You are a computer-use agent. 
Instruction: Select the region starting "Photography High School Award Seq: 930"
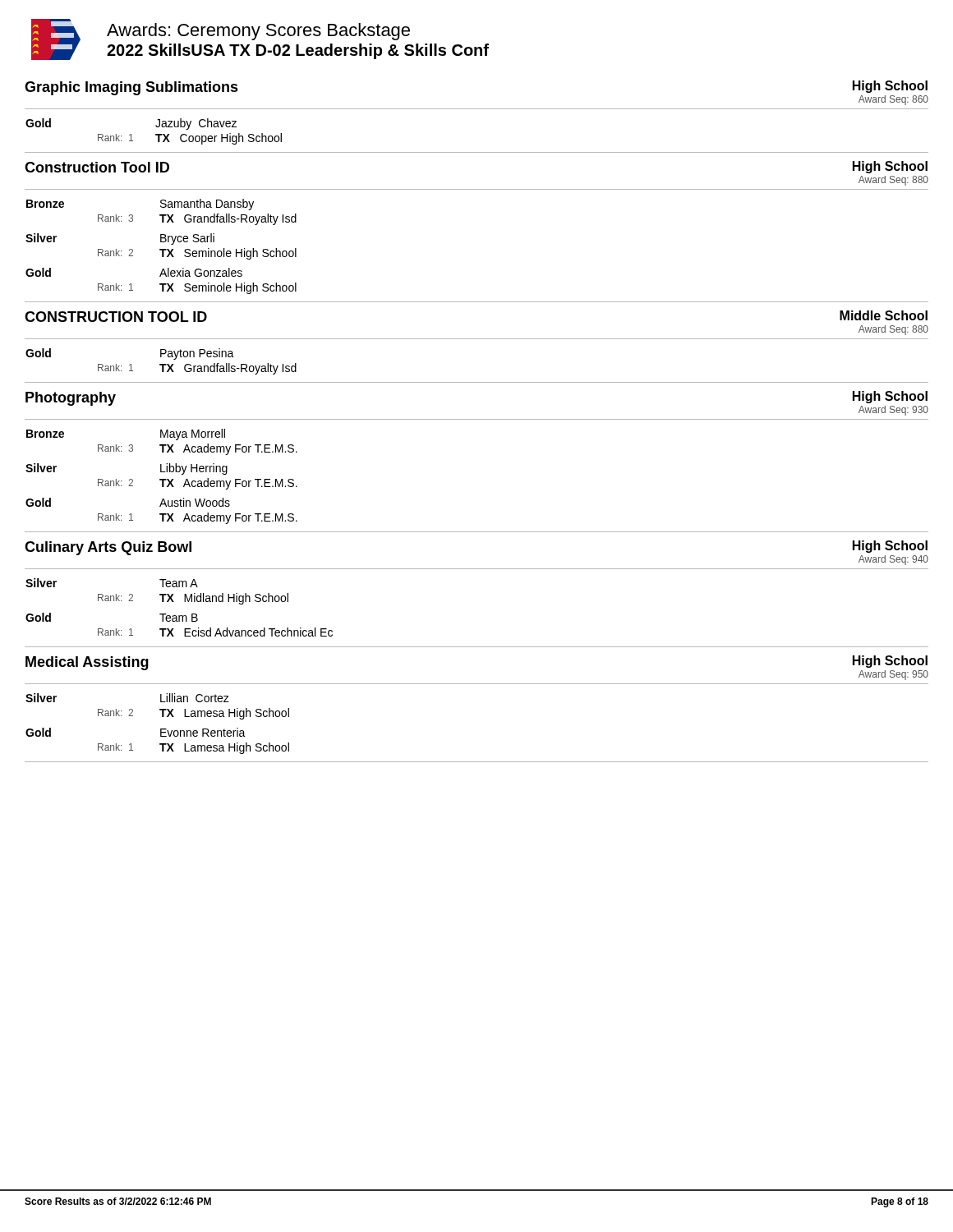pyautogui.click(x=60, y=402)
